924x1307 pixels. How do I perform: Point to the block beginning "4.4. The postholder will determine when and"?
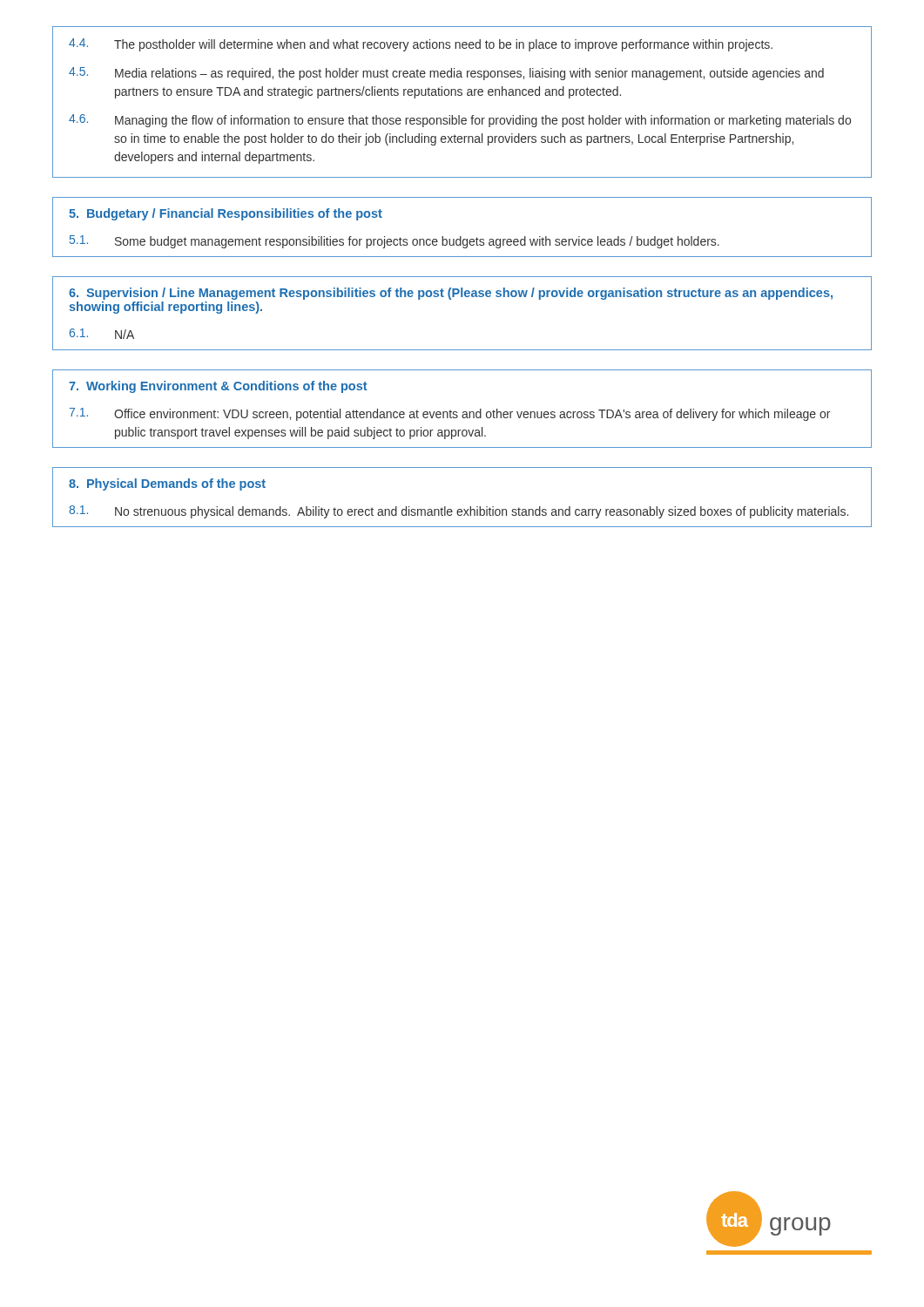point(462,45)
